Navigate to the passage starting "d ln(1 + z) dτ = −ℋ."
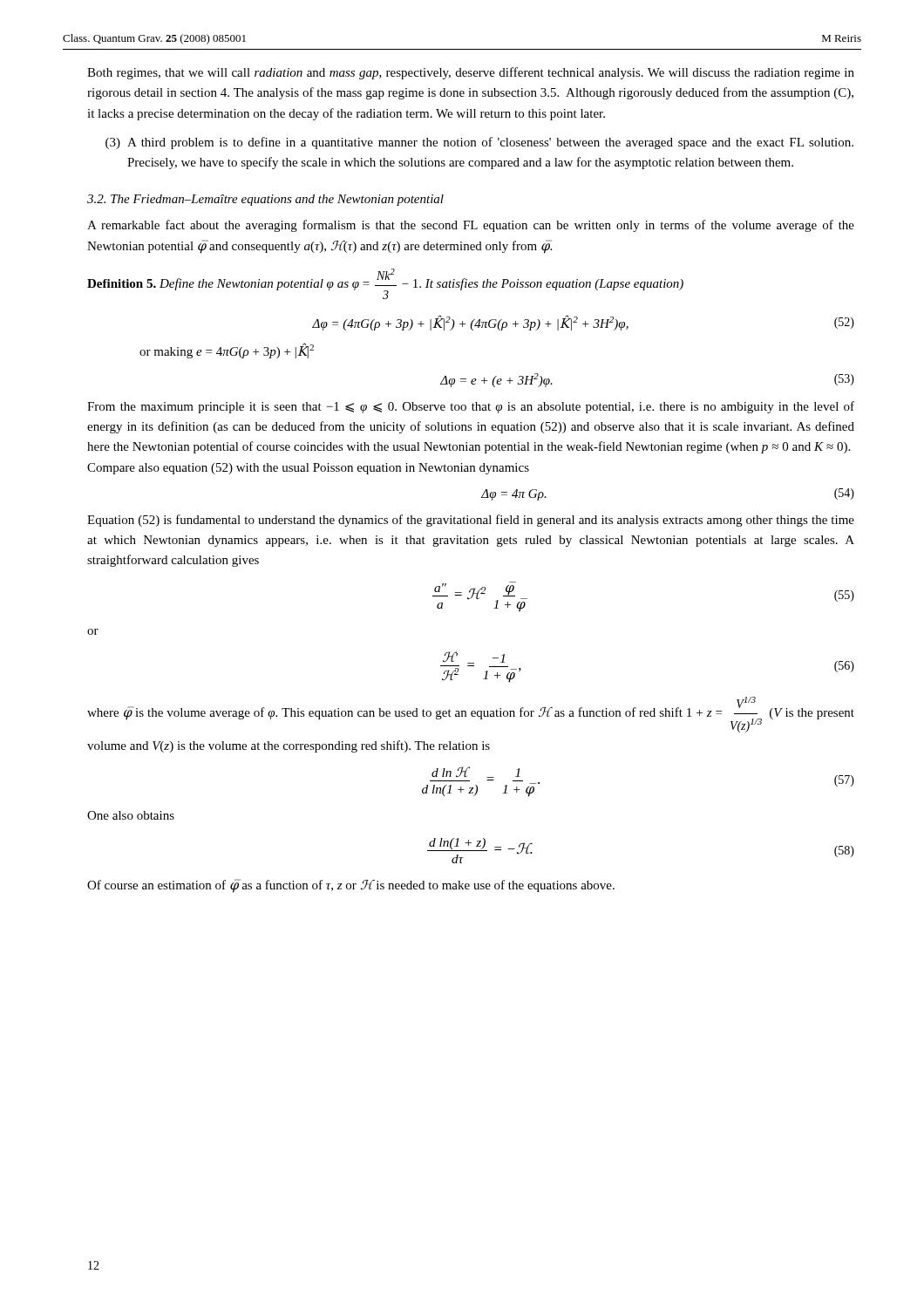 pos(506,851)
